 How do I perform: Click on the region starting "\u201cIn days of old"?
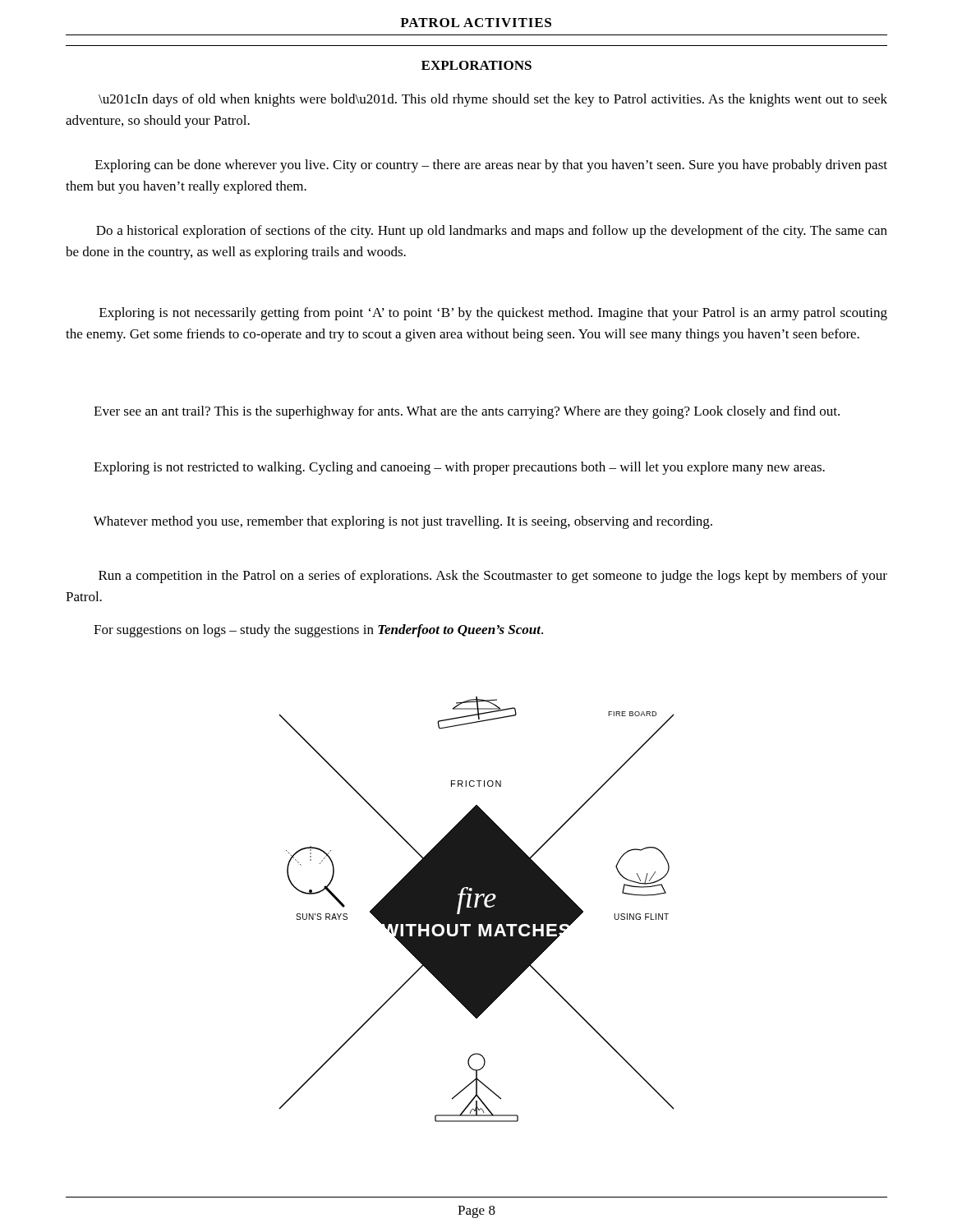(476, 110)
